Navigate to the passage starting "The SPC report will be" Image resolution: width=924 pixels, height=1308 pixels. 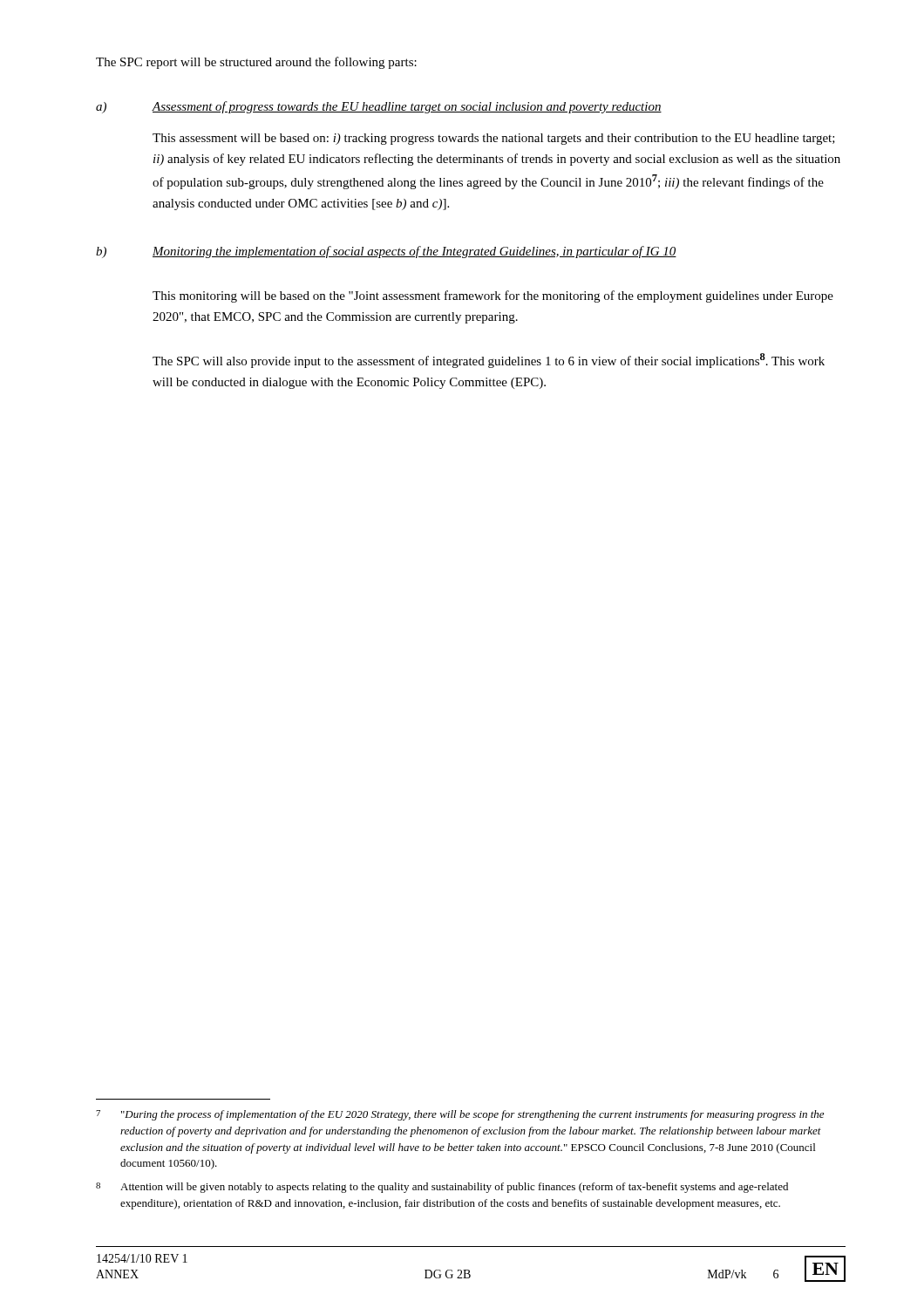point(257,62)
